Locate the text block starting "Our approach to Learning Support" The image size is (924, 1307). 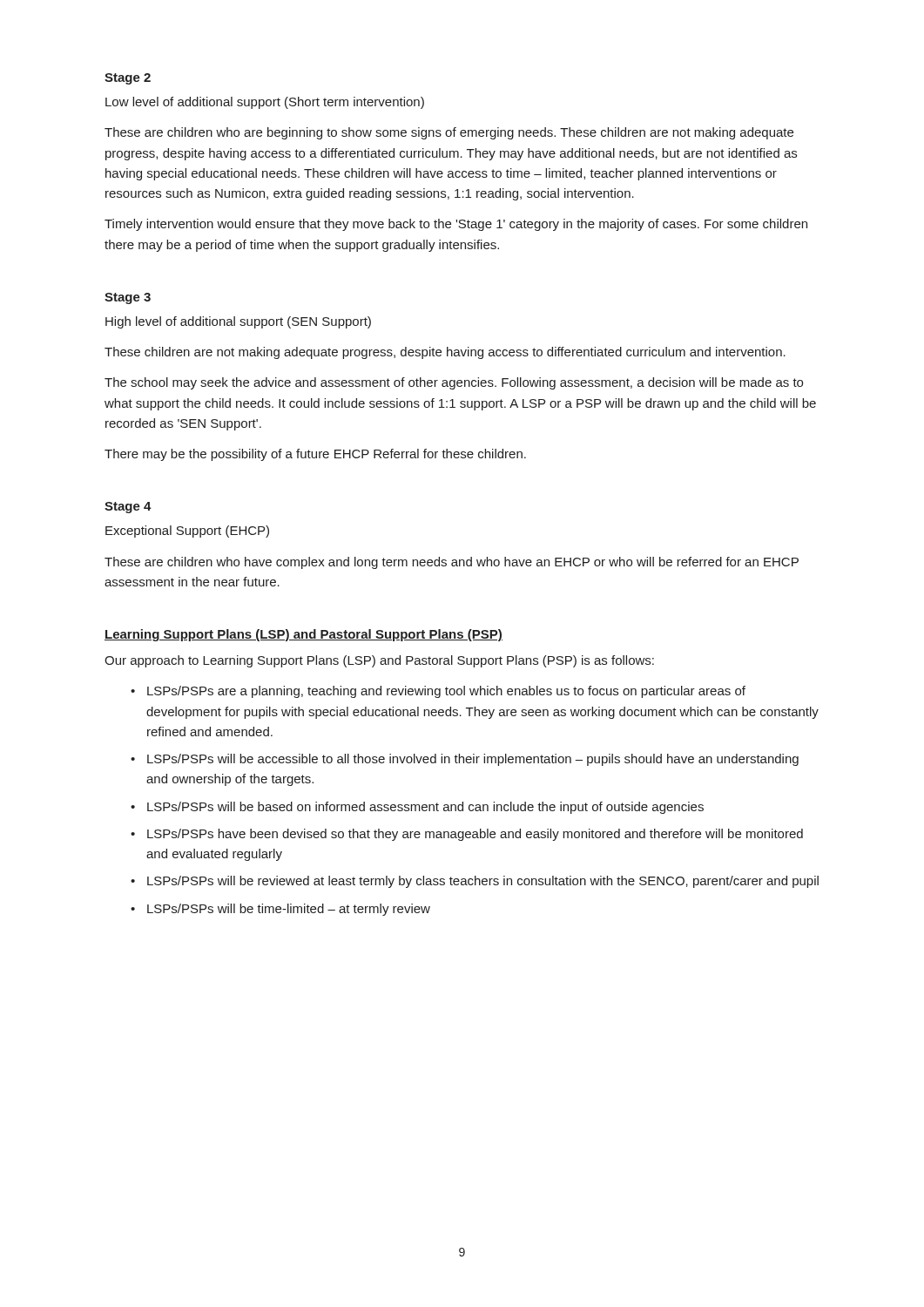click(380, 660)
